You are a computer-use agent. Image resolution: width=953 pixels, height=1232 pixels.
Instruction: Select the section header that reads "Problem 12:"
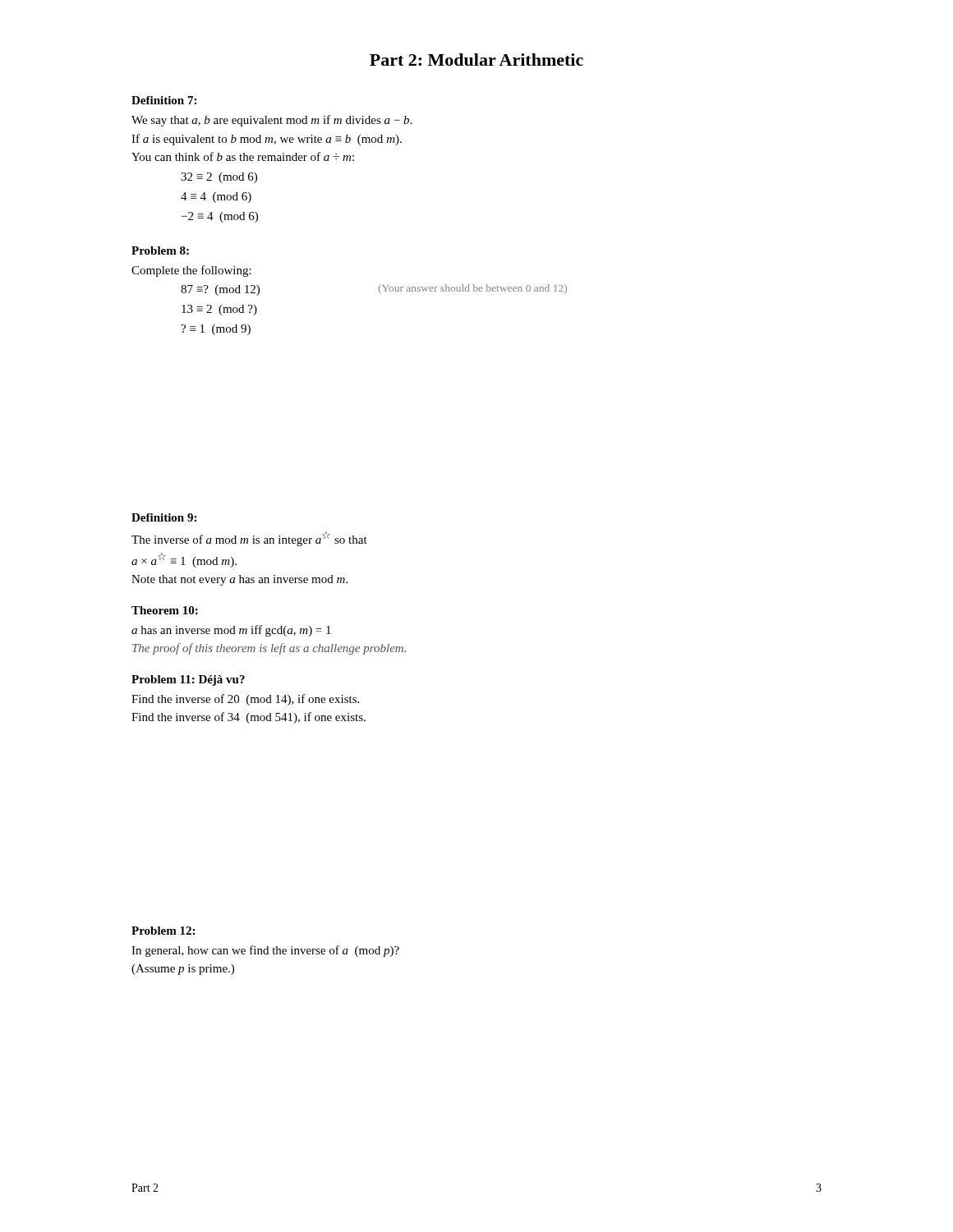[x=164, y=930]
